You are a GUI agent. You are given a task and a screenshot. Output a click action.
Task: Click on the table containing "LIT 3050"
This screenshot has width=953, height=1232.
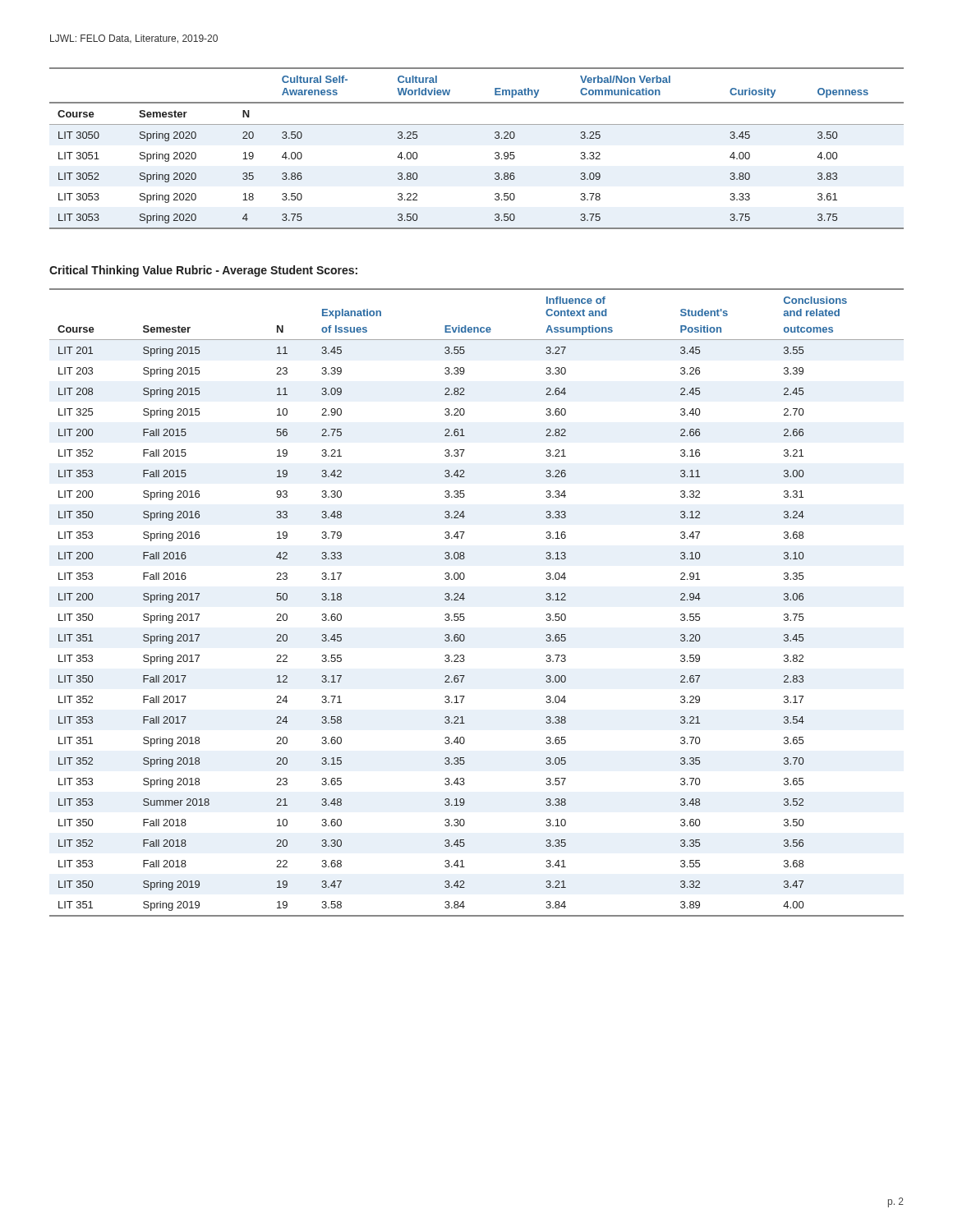[x=476, y=148]
